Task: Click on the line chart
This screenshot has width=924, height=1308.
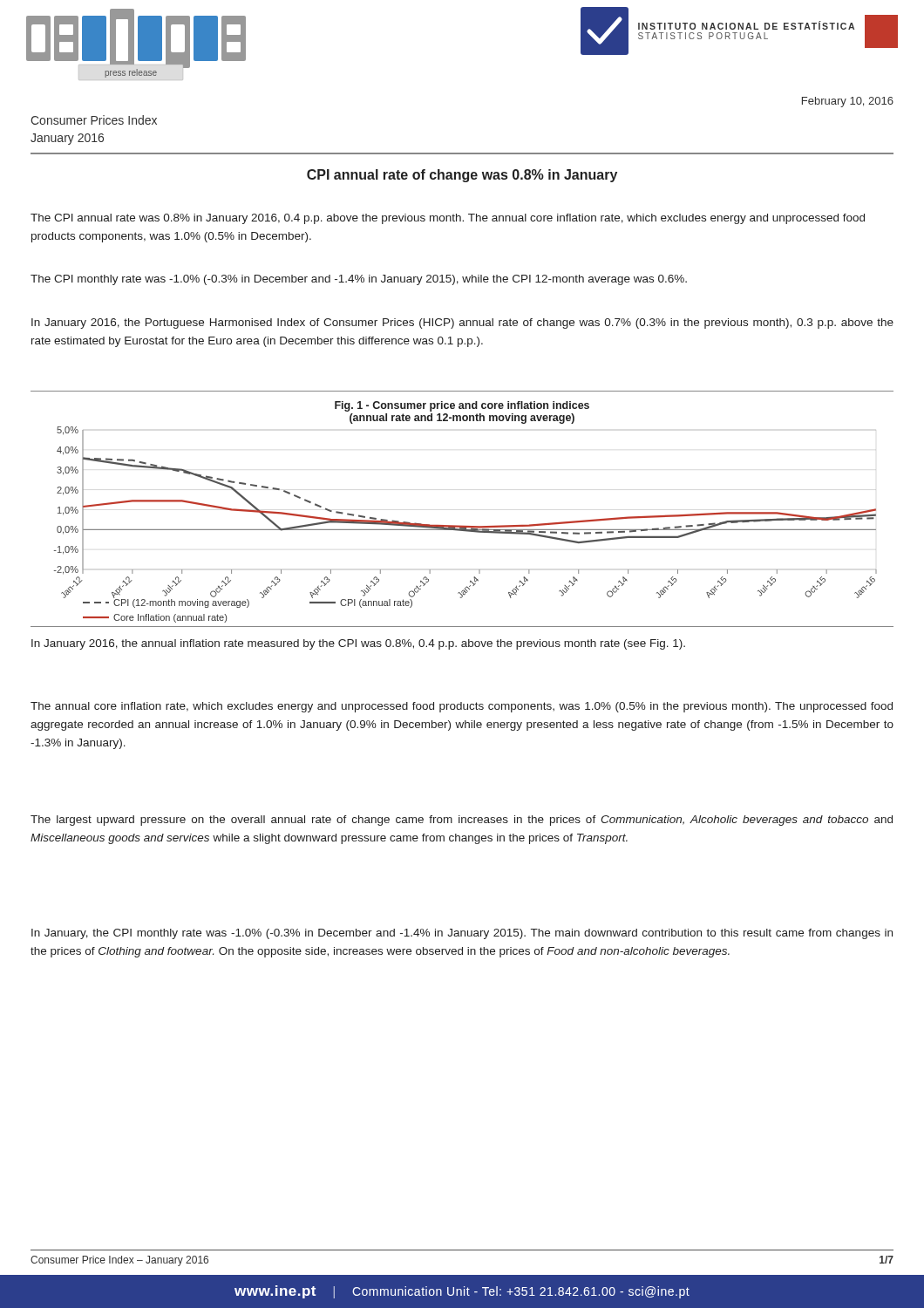Action: [462, 512]
